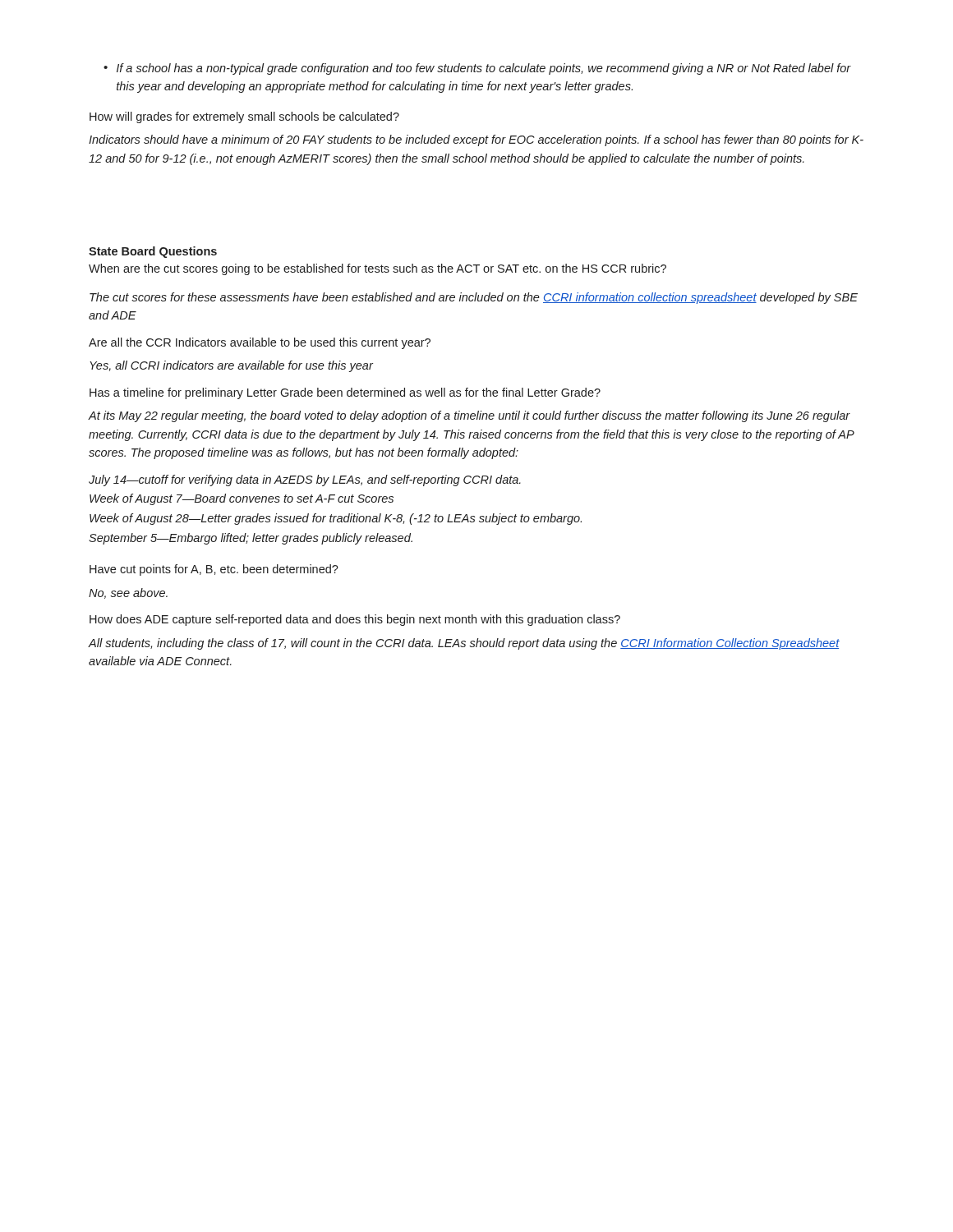Locate the block of text that opens with "The cut scores for these"

[x=473, y=306]
